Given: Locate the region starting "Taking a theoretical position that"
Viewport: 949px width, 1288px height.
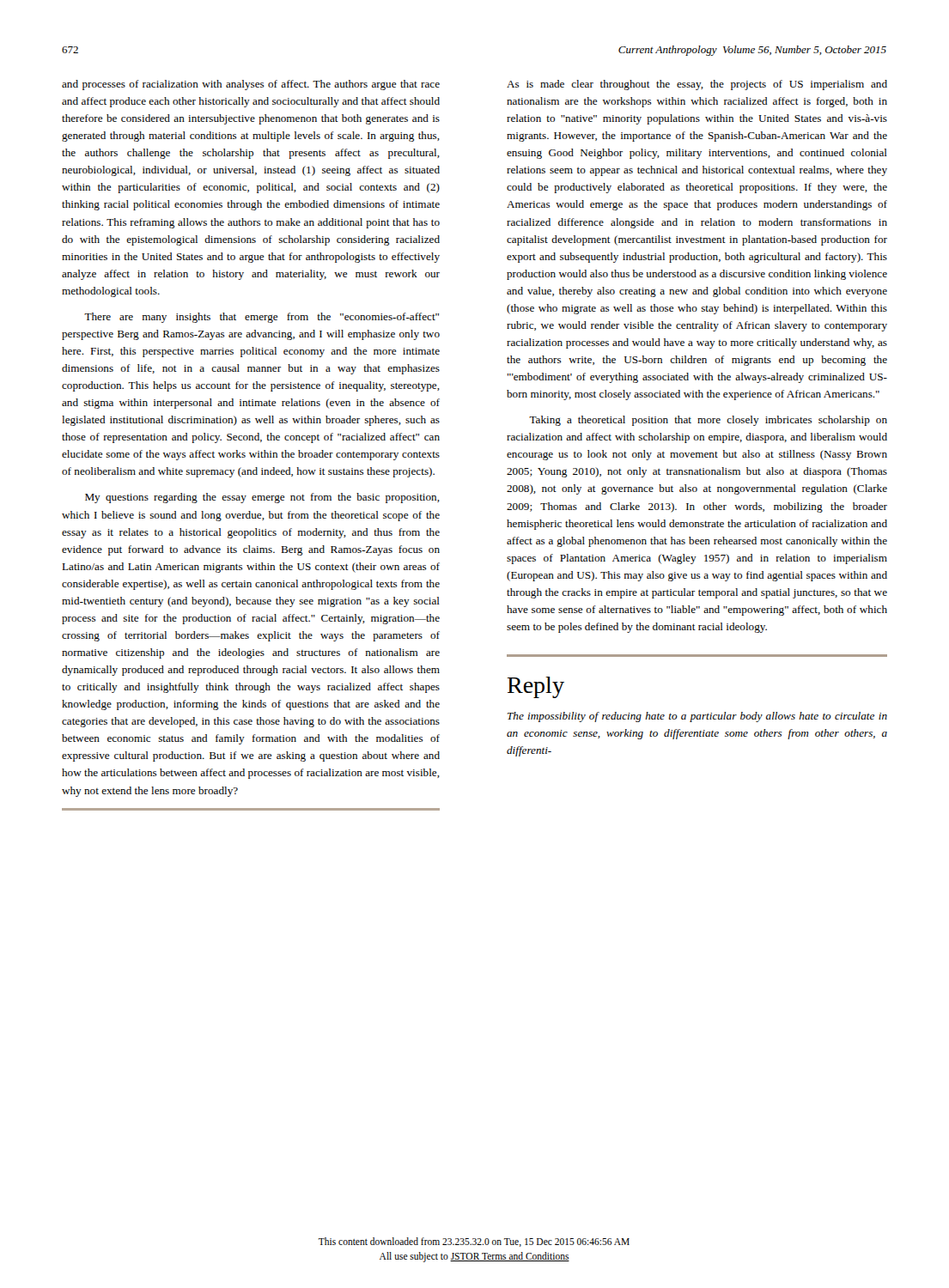Looking at the screenshot, I should (697, 523).
